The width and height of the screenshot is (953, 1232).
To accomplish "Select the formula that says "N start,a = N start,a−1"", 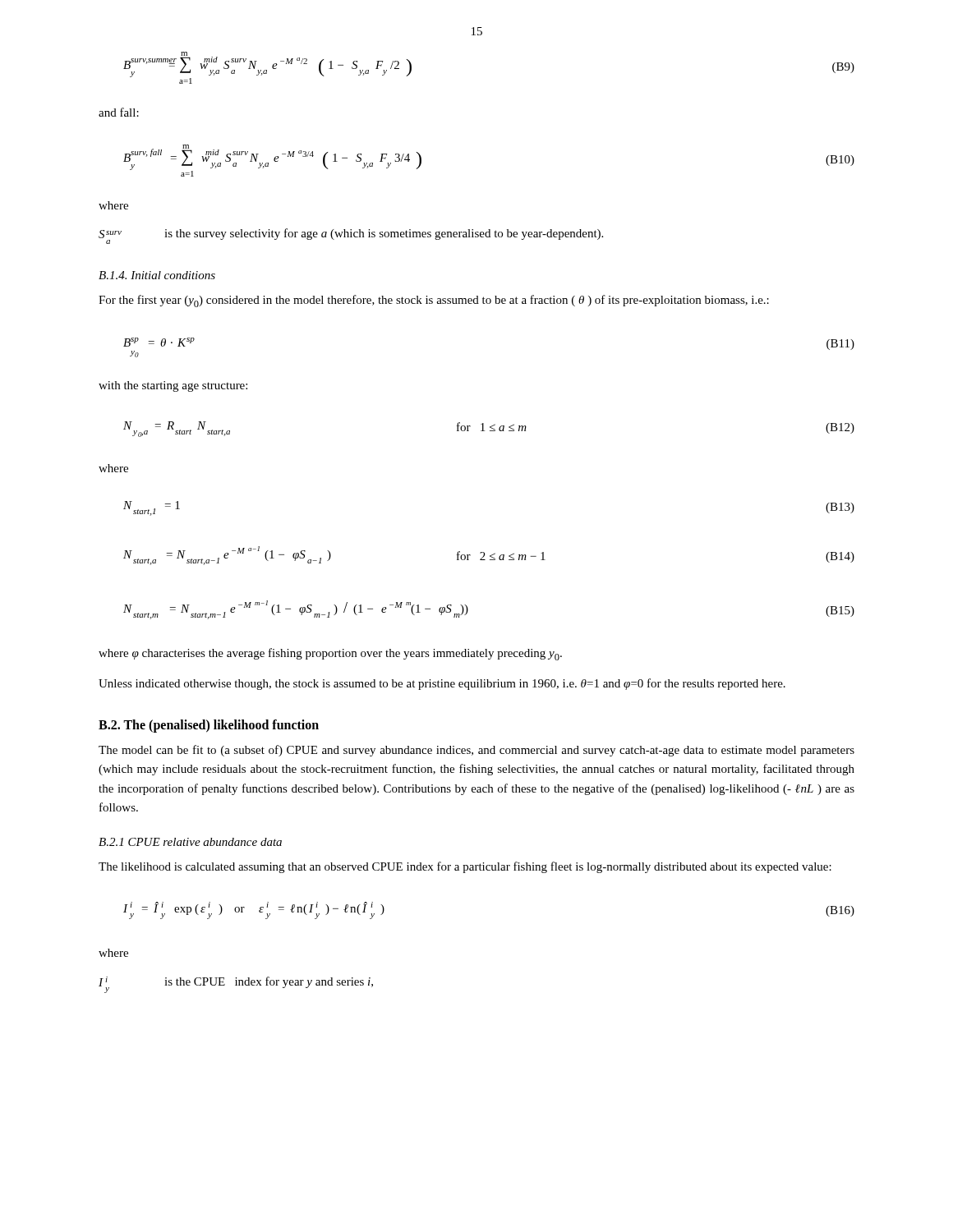I will point(476,556).
